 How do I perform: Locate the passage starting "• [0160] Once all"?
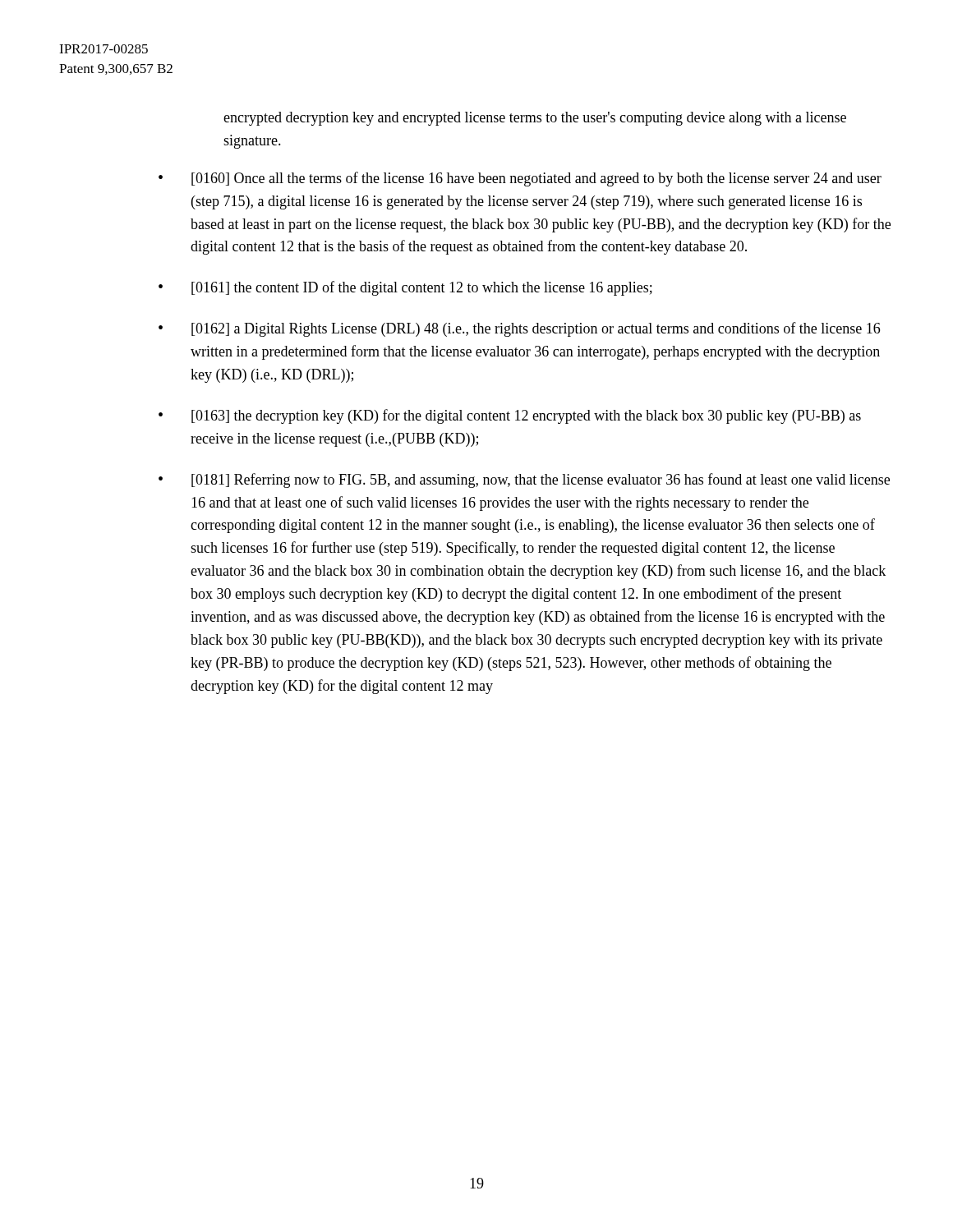click(x=526, y=213)
